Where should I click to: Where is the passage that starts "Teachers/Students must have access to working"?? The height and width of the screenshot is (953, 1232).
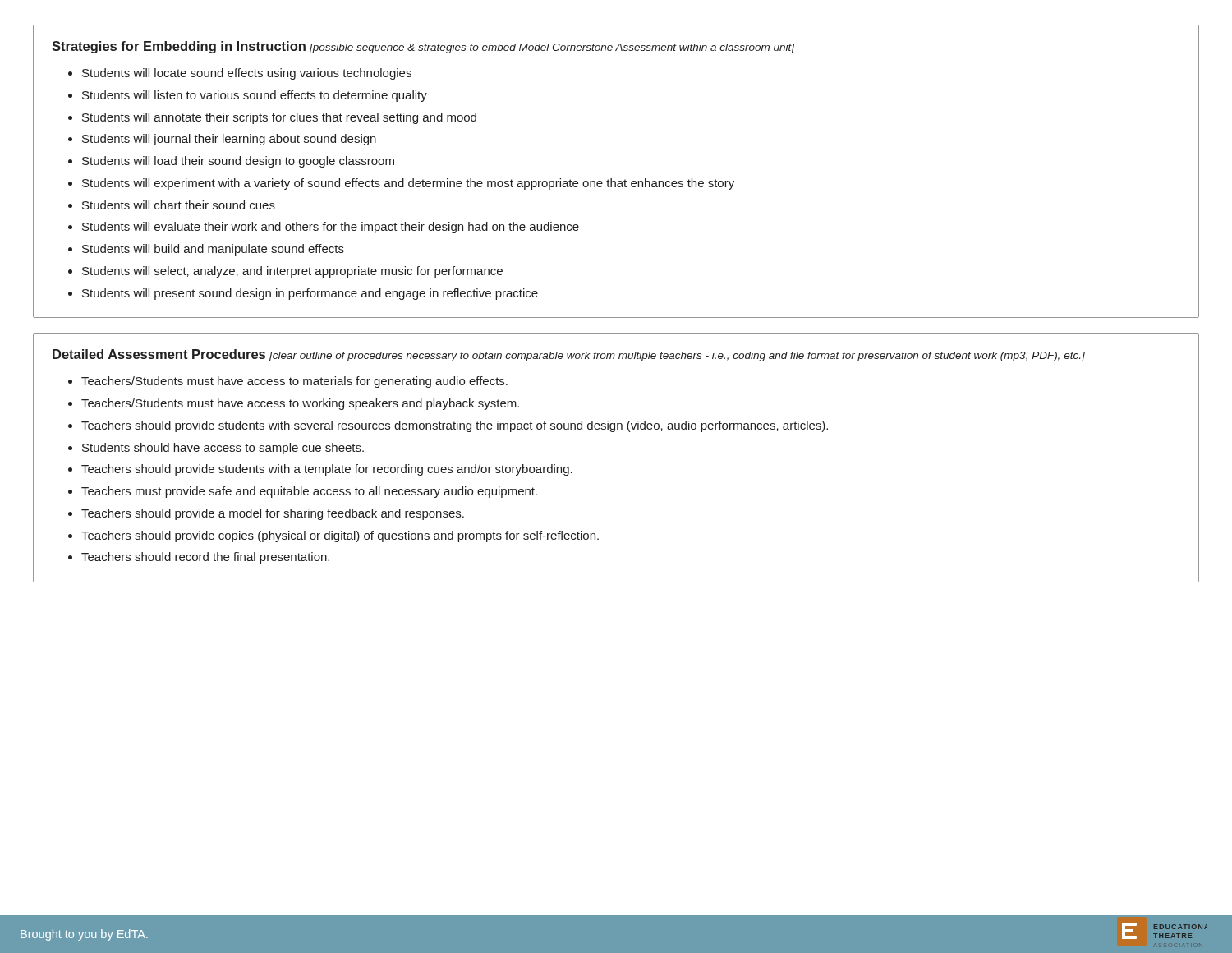[301, 403]
